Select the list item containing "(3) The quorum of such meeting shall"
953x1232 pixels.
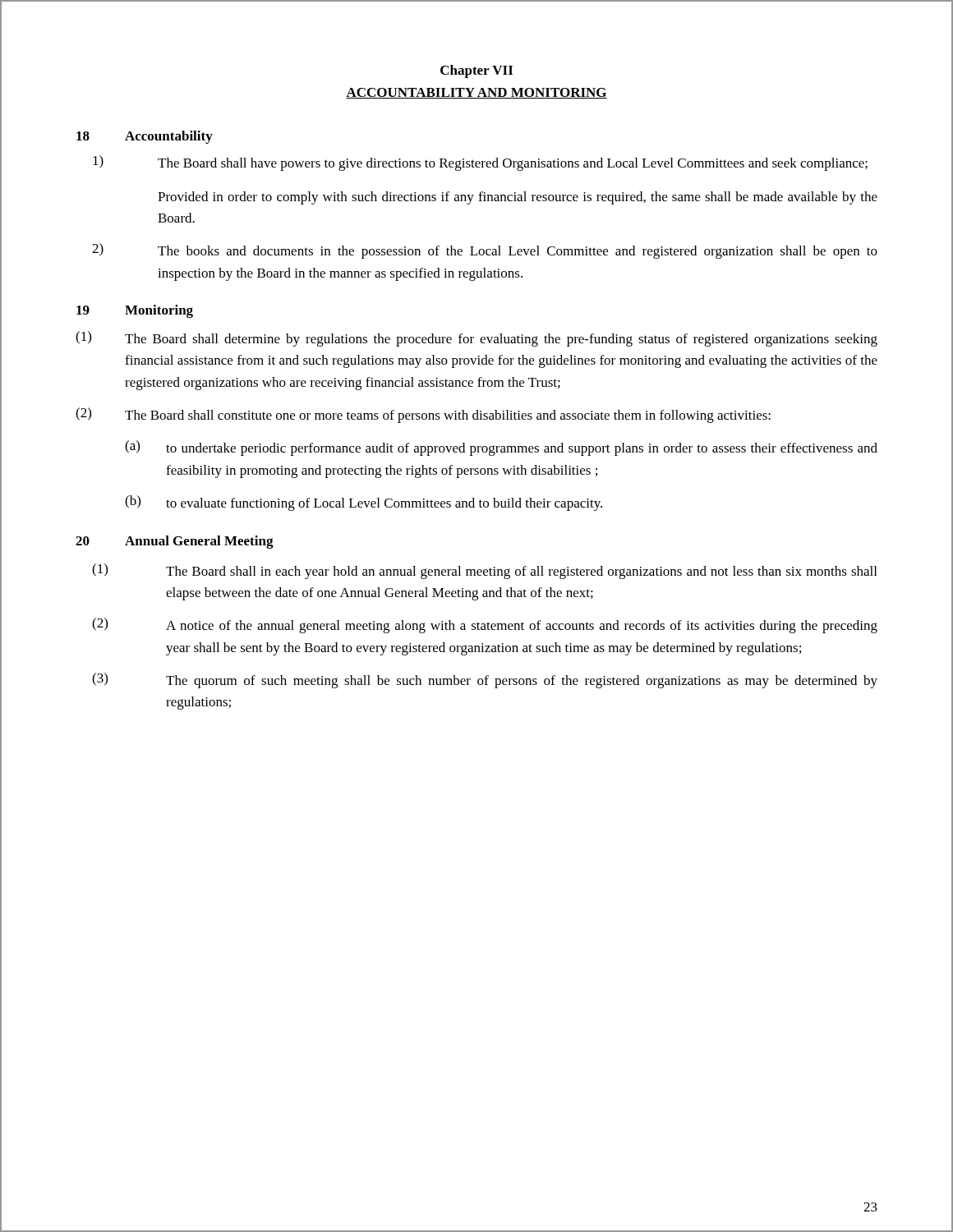476,692
